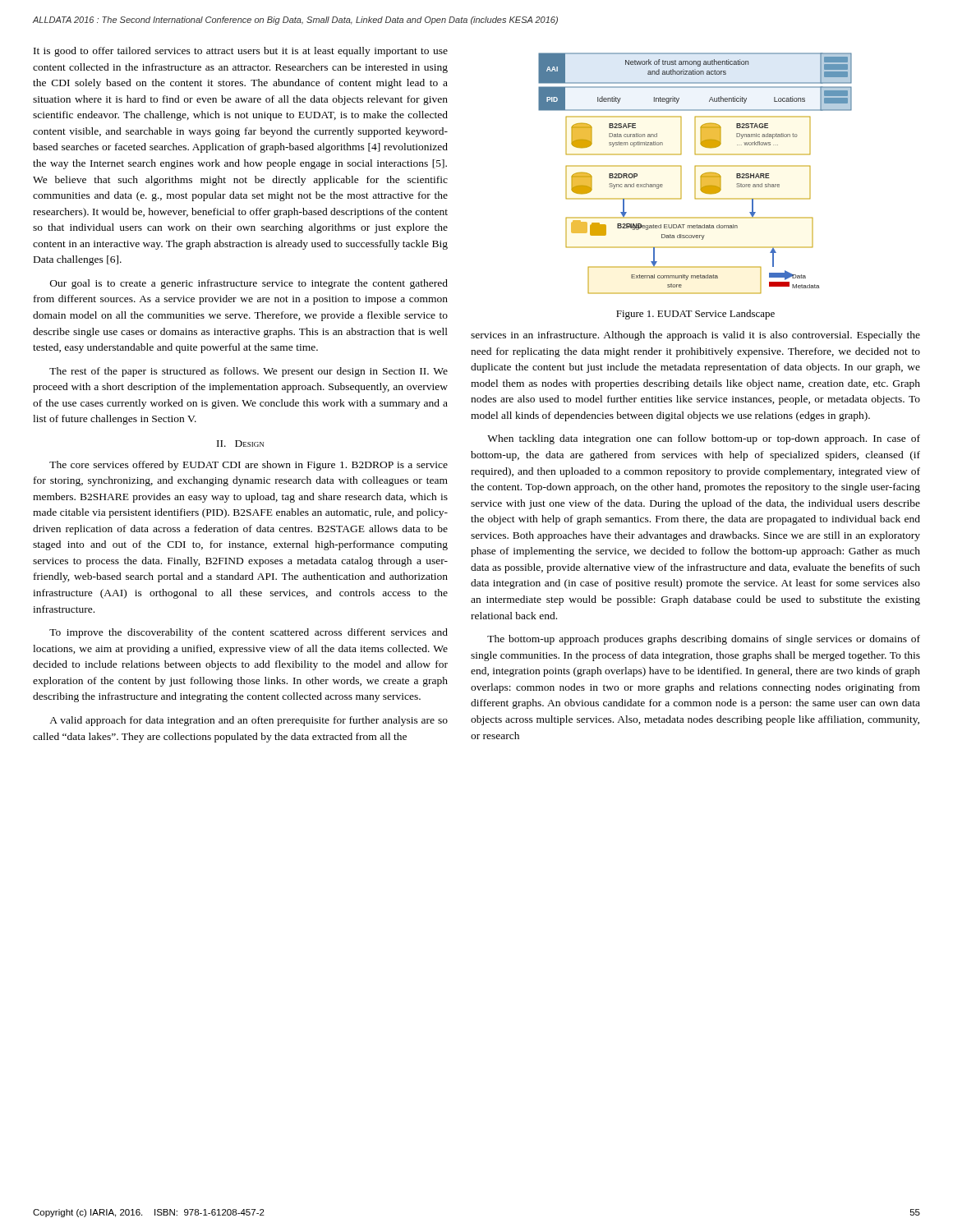Select the text block that says "The rest of the paper is structured as"
The image size is (953, 1232).
[x=240, y=395]
